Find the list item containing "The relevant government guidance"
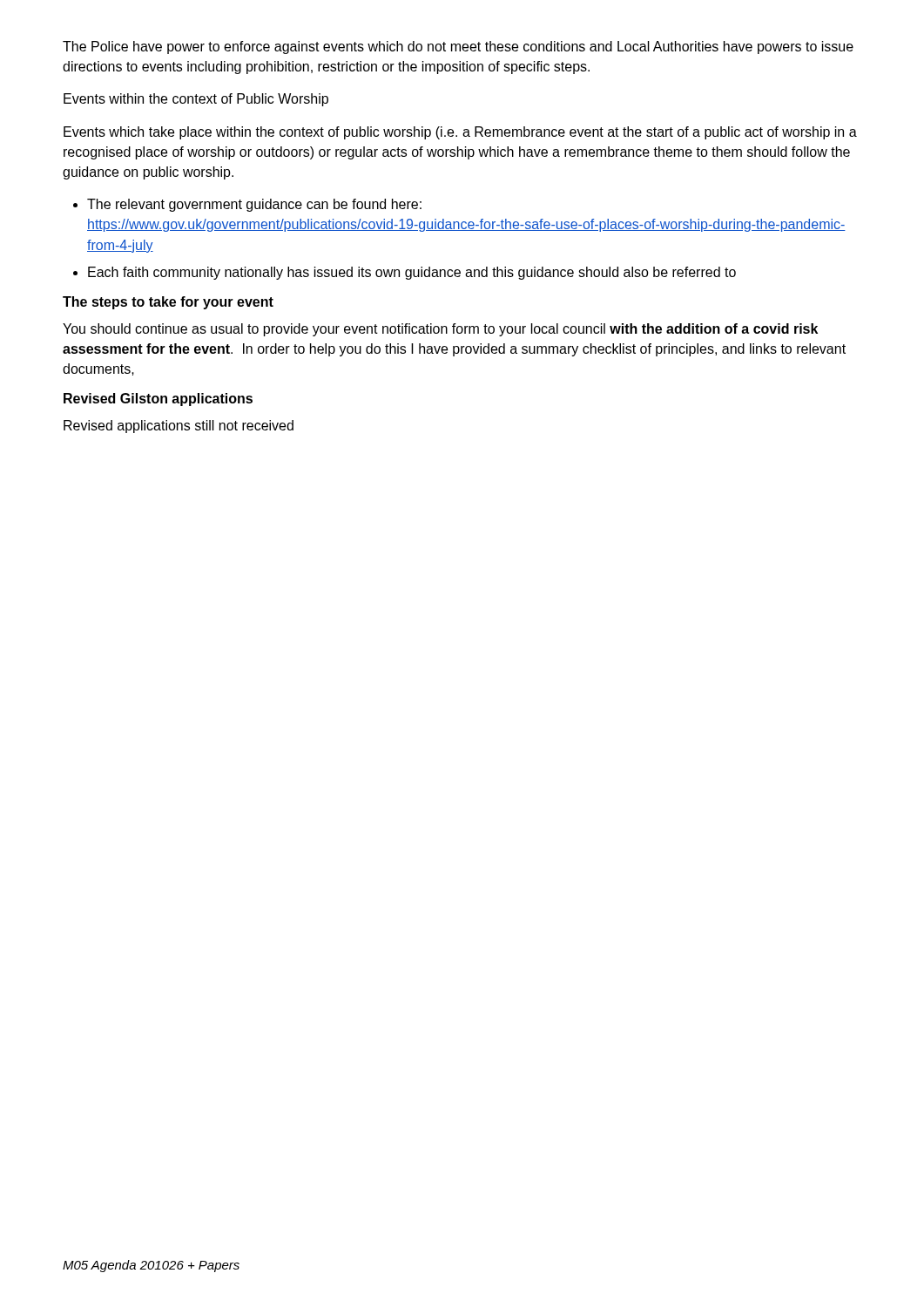Image resolution: width=924 pixels, height=1307 pixels. [466, 225]
